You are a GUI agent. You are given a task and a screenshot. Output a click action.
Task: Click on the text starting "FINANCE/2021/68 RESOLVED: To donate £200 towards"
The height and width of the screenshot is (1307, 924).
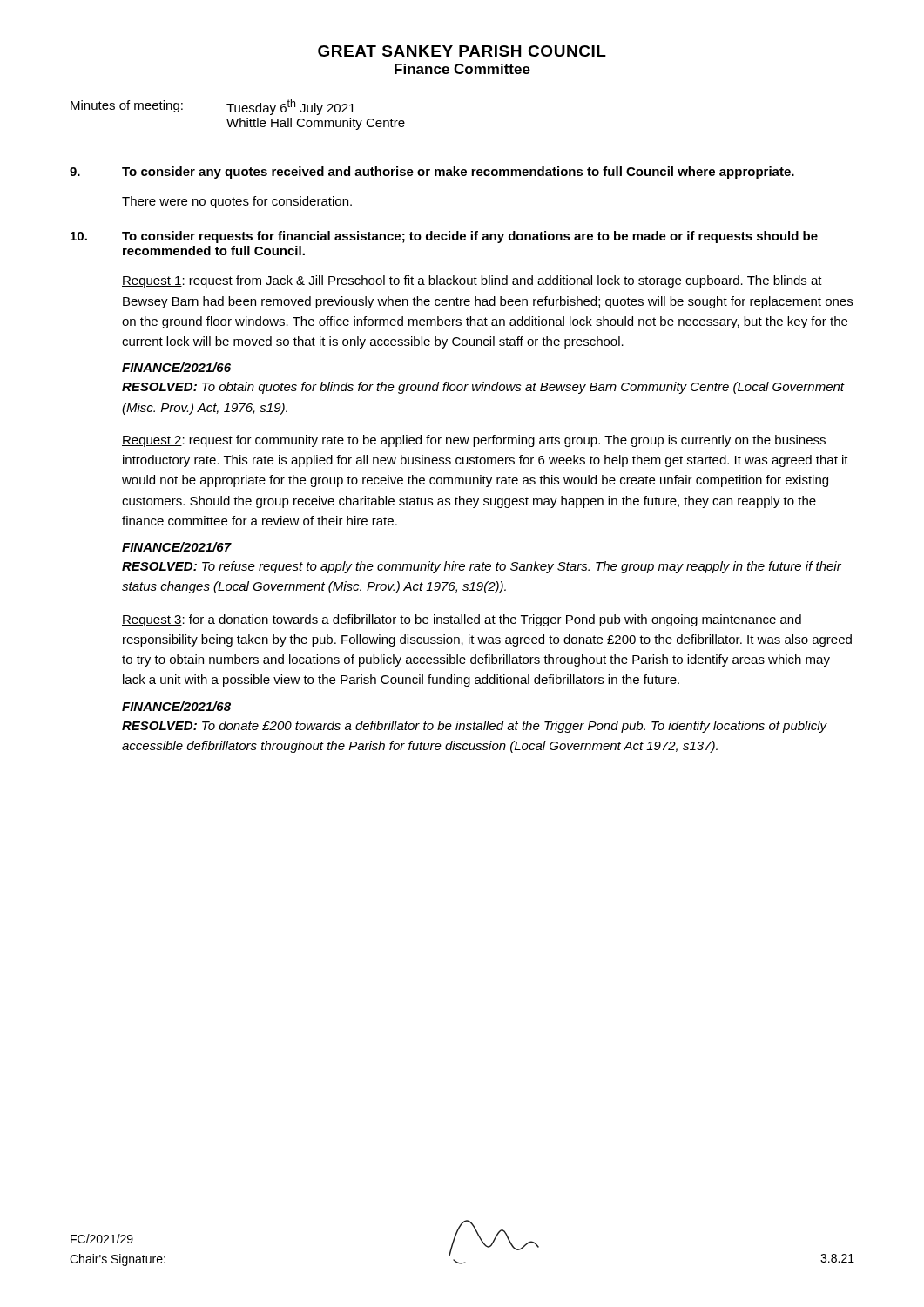(x=488, y=727)
